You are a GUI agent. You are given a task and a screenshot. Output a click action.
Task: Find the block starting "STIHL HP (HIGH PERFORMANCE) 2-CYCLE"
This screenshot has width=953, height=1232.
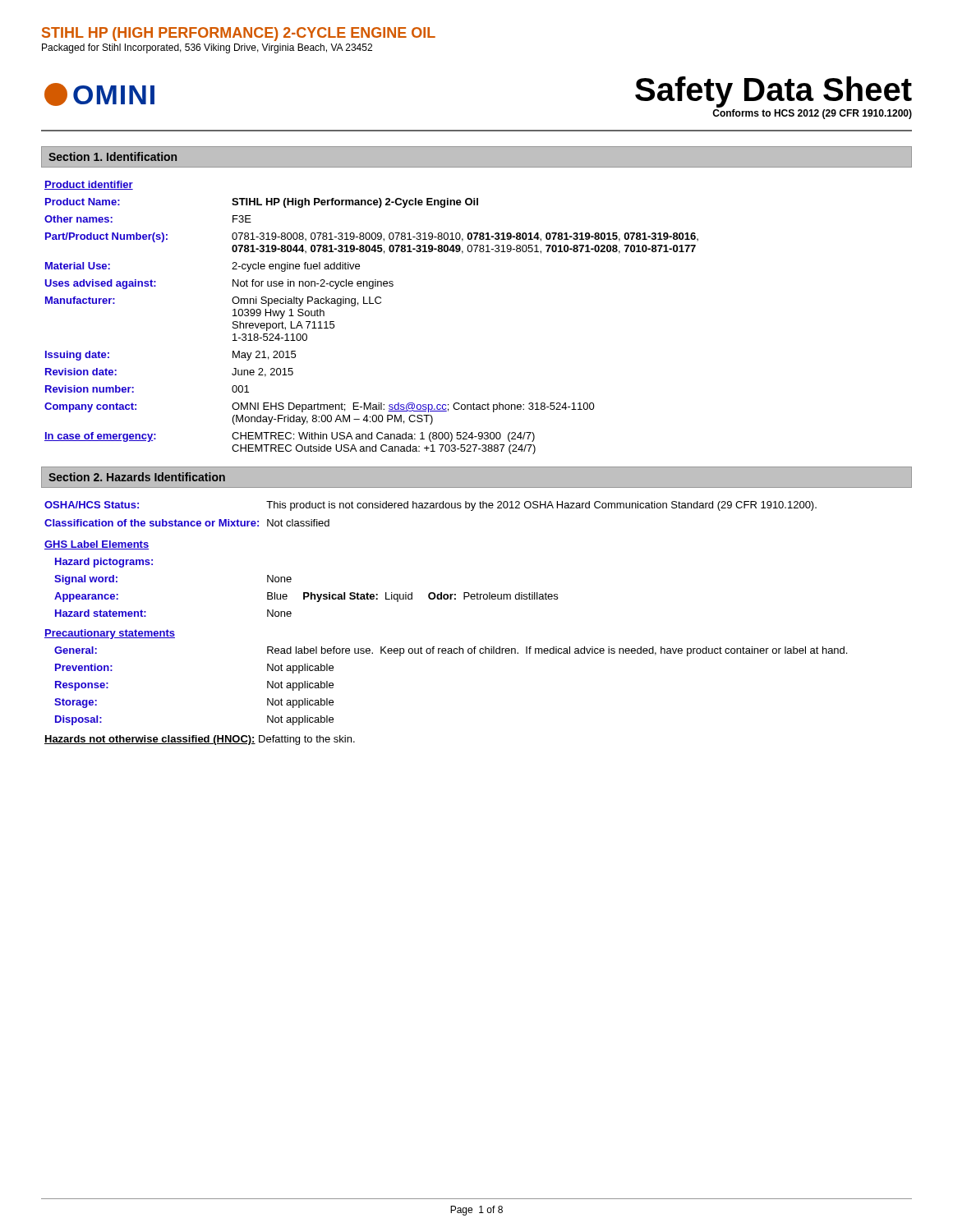point(238,33)
